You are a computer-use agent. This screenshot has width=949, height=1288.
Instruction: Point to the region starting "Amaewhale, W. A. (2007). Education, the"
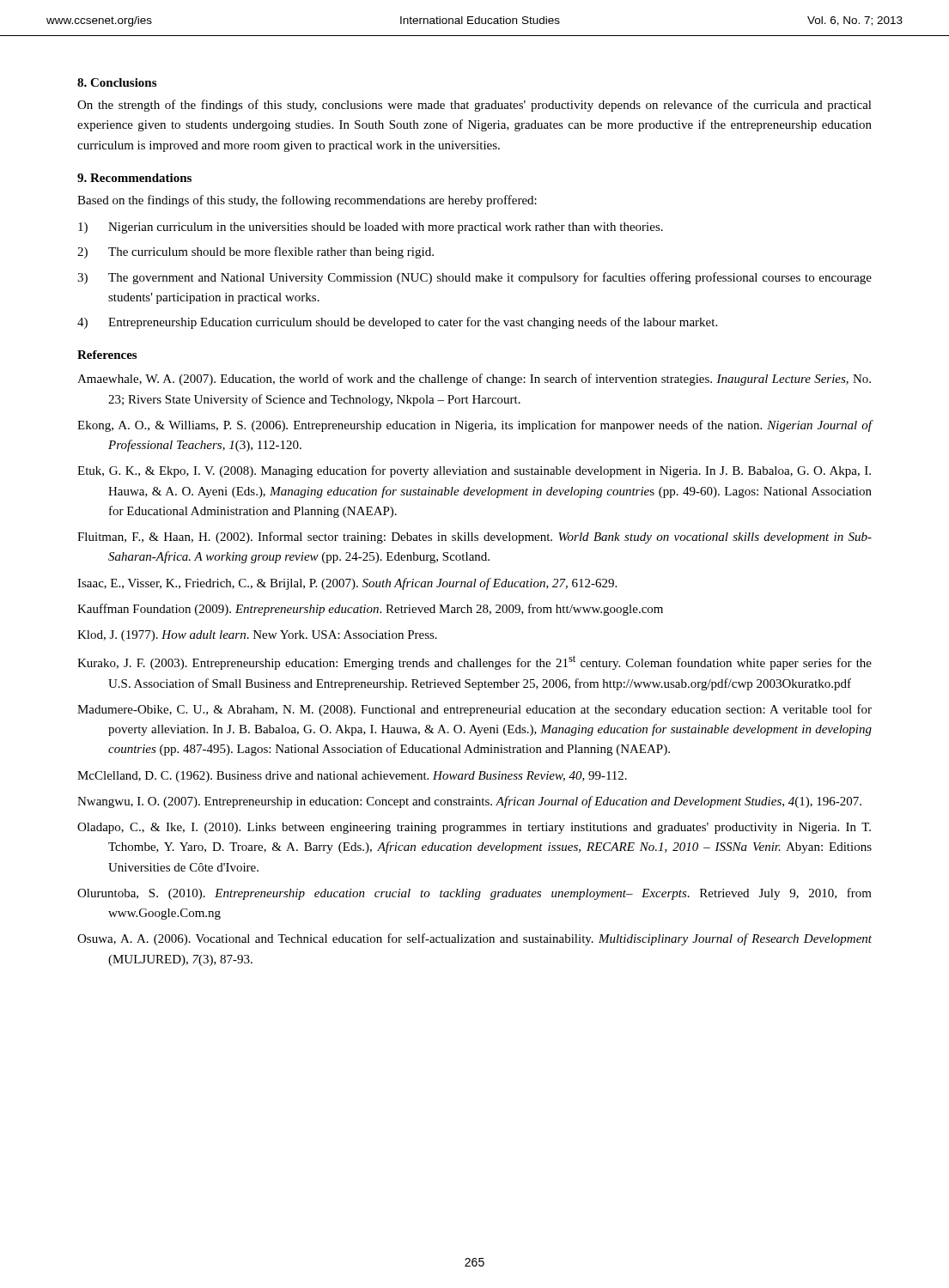point(474,389)
